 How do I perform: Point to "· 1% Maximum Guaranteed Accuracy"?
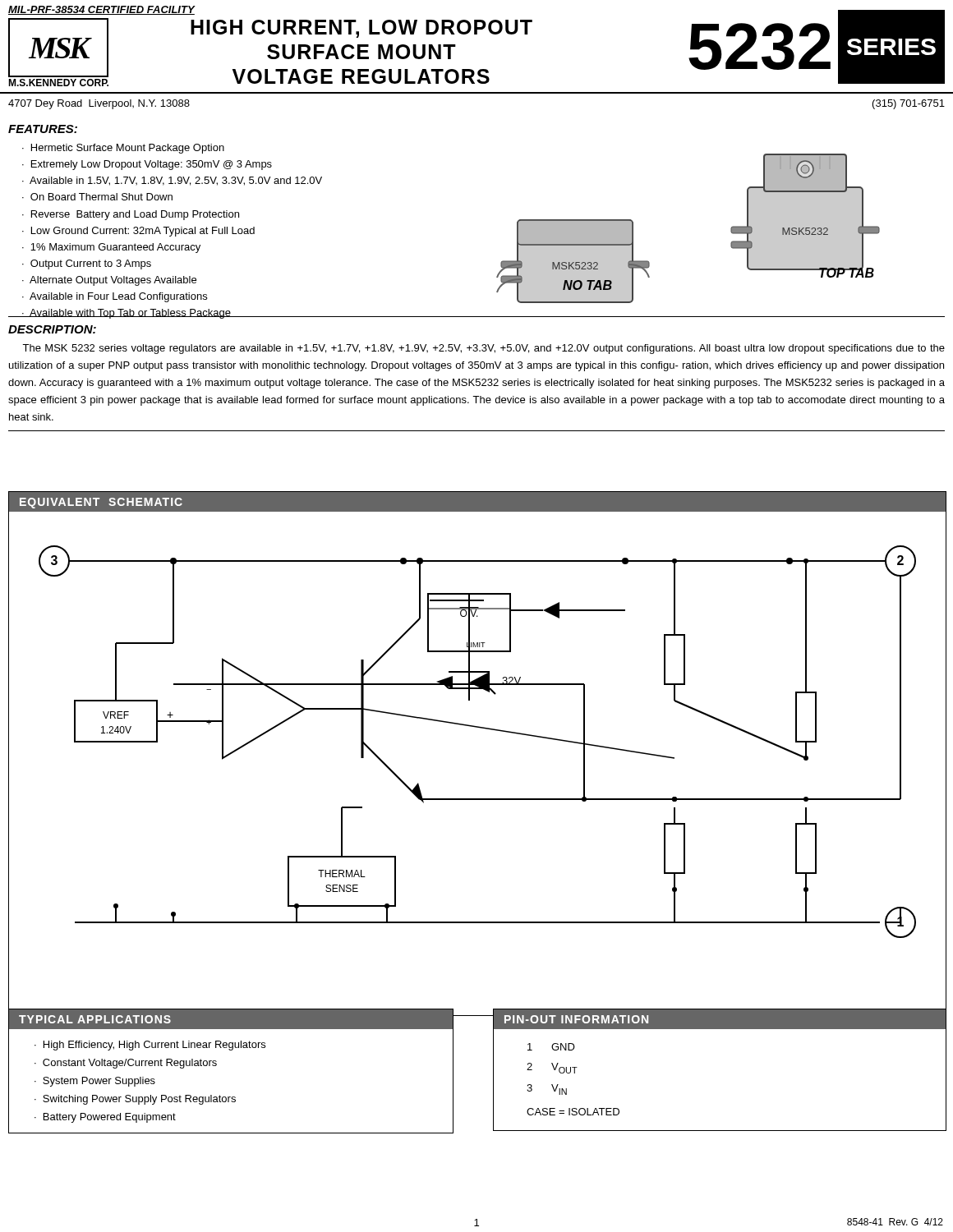click(111, 247)
